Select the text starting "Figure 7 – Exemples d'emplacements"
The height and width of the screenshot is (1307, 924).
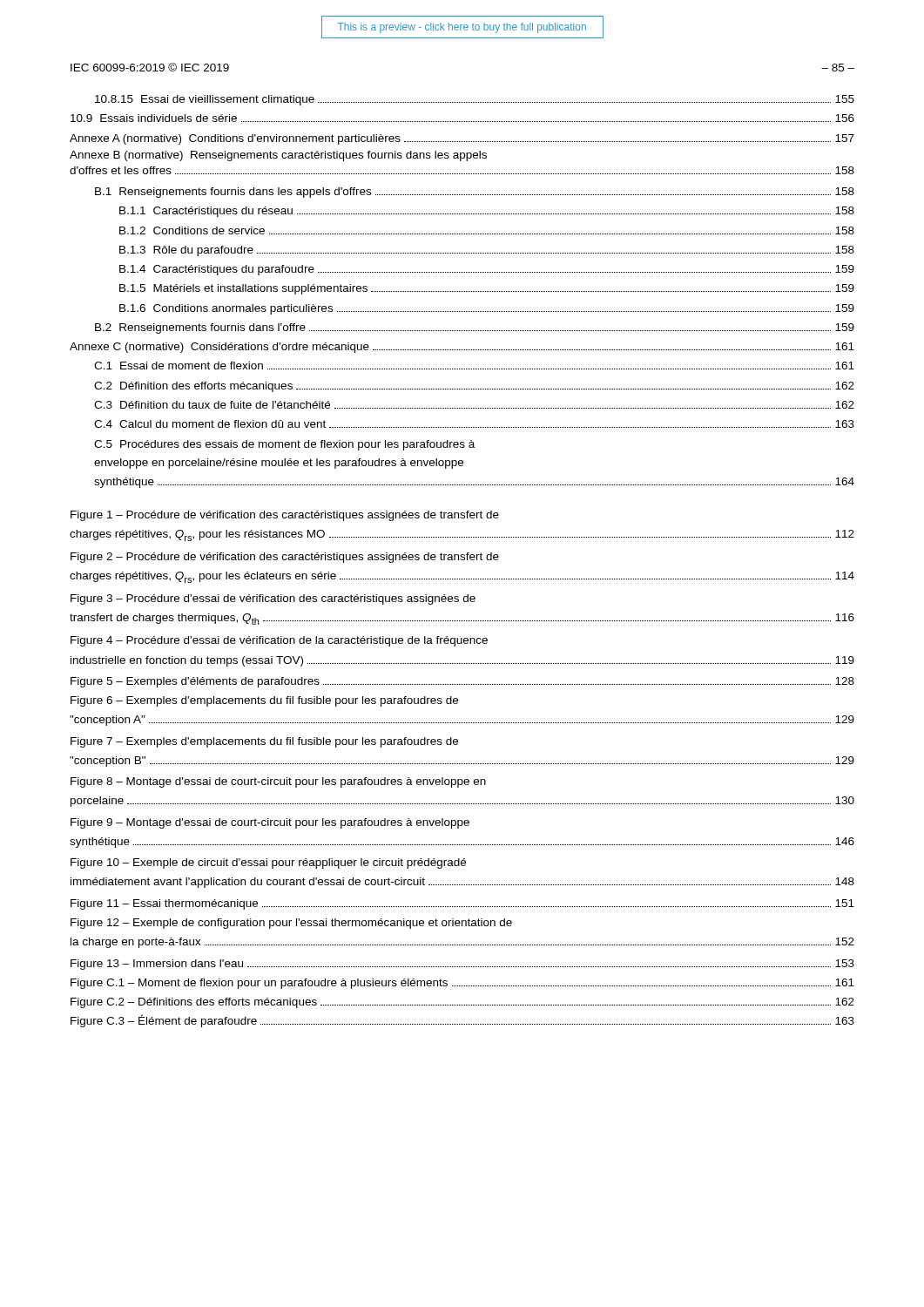pyautogui.click(x=462, y=751)
